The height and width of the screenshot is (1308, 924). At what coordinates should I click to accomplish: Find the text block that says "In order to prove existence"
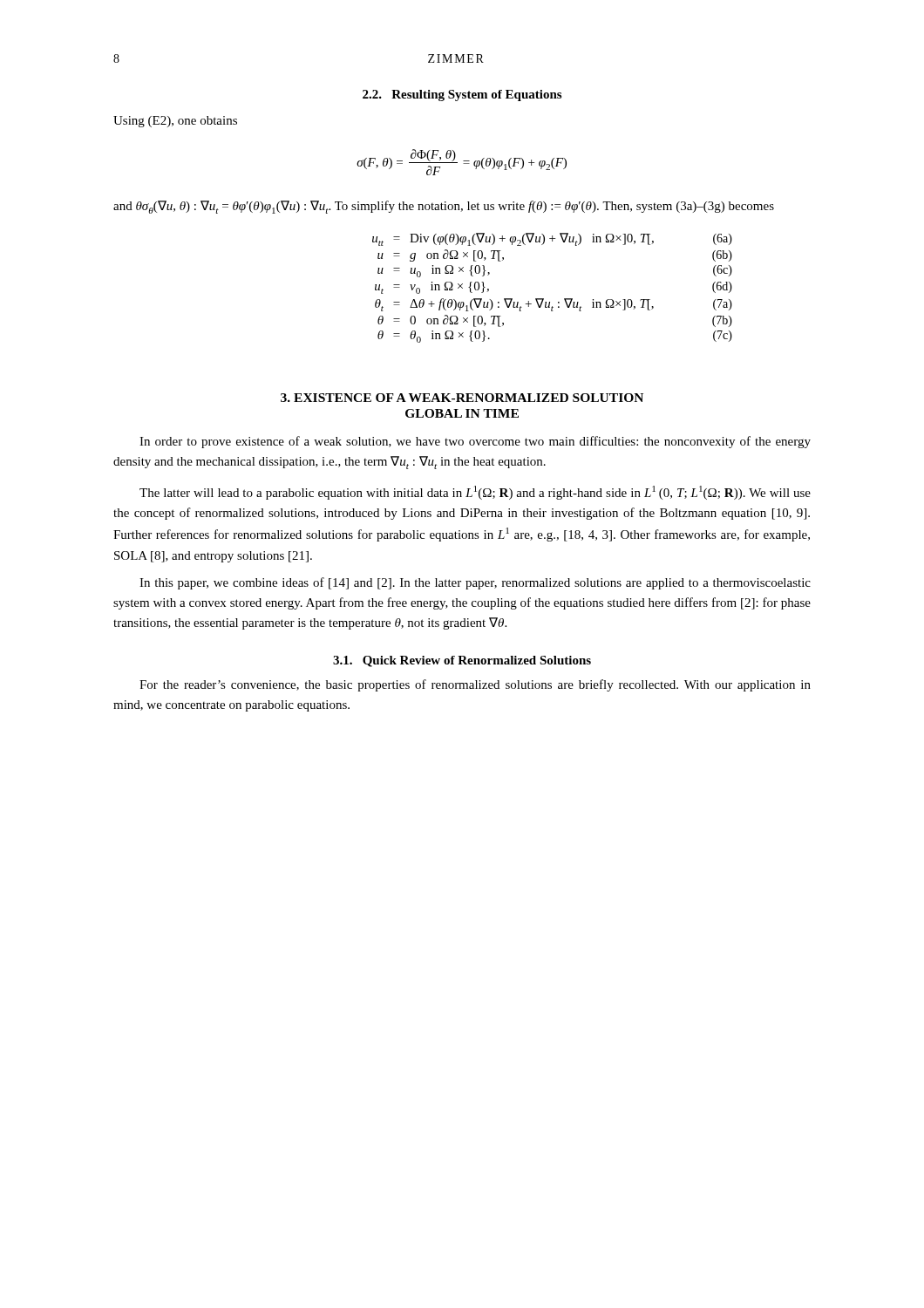(462, 453)
